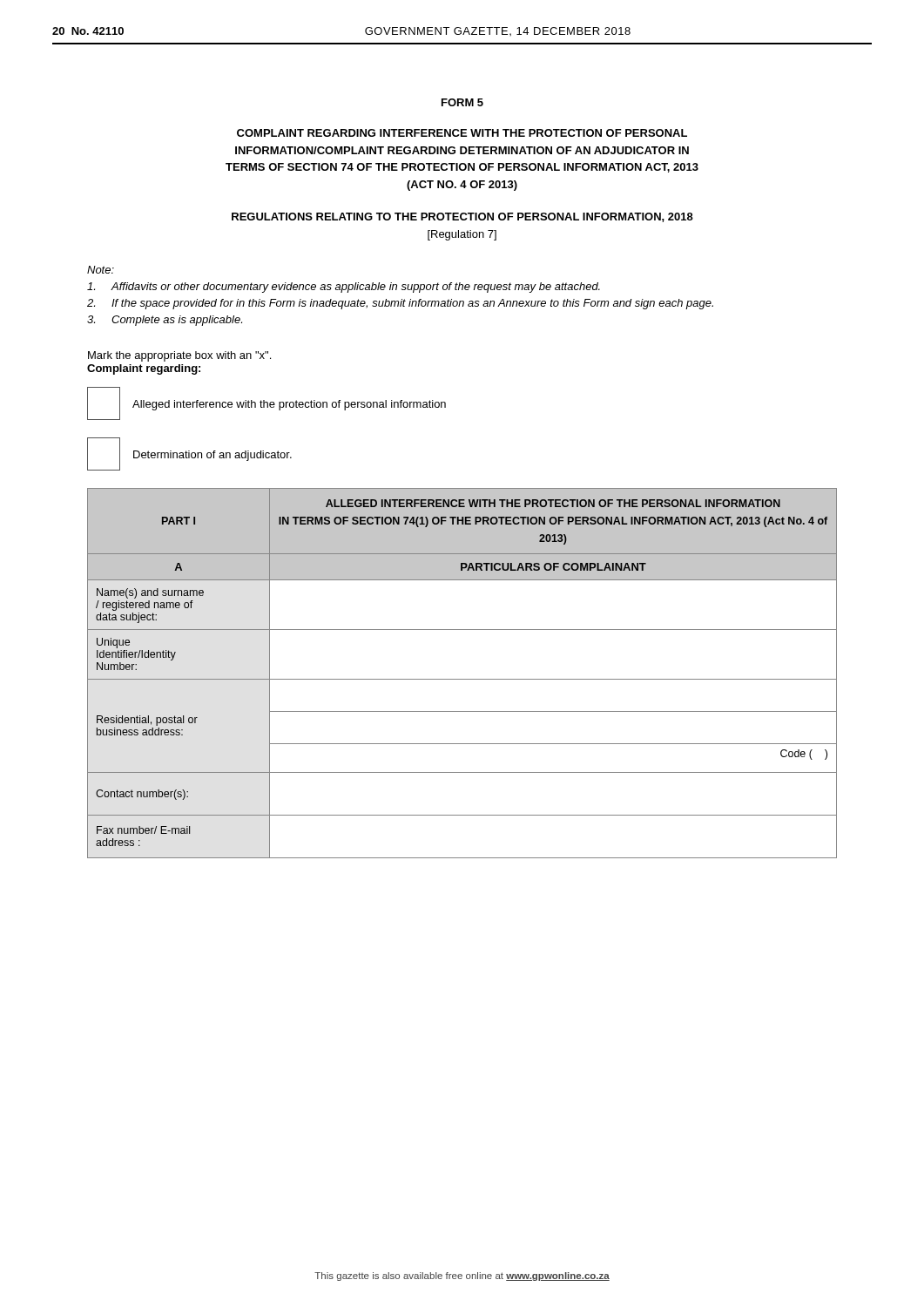Find the block on this page that starts "Mark the appropriate box with an "x". Complaint"
Image resolution: width=924 pixels, height=1307 pixels.
coord(180,362)
